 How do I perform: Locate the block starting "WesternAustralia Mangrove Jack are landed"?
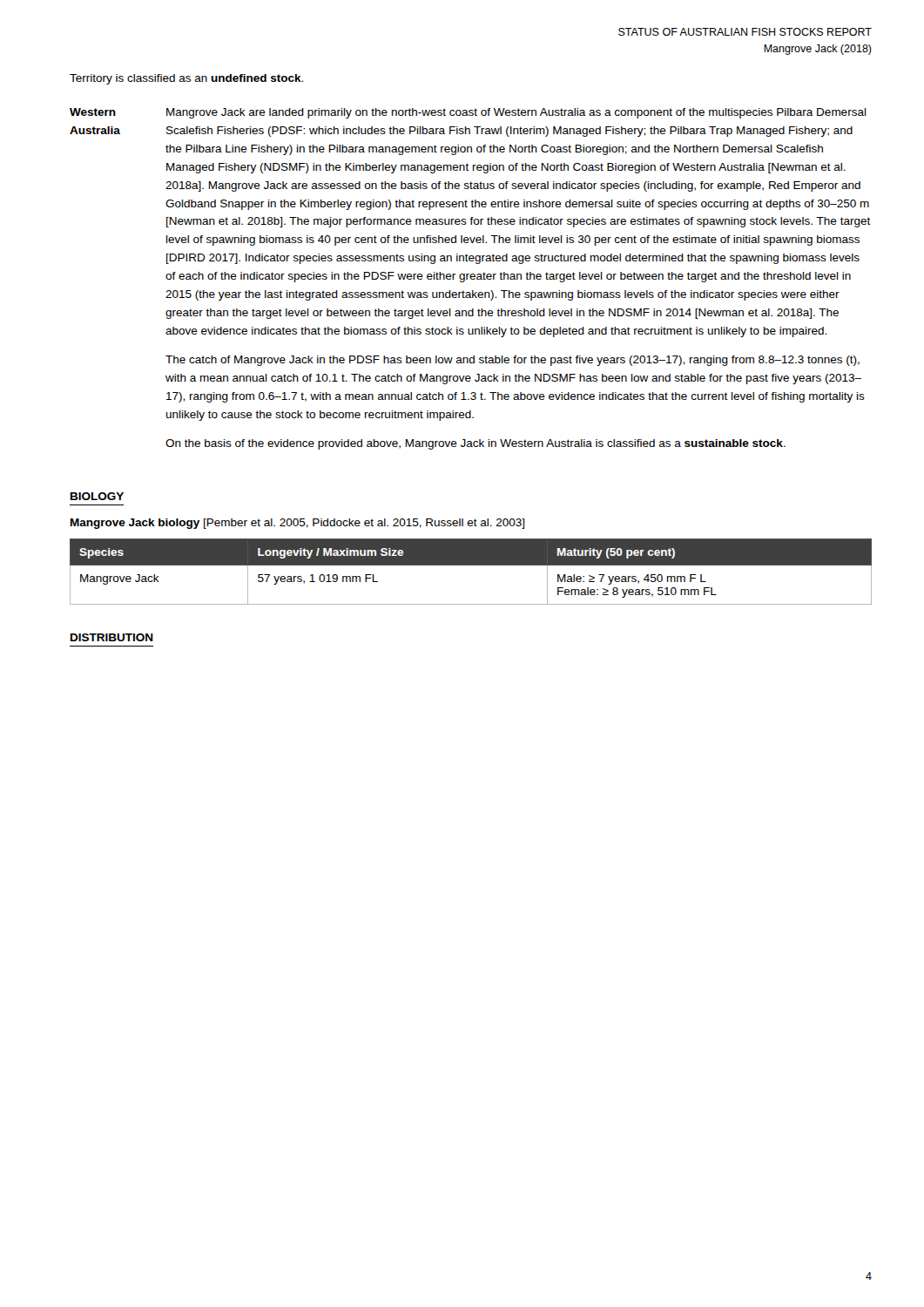pyautogui.click(x=471, y=283)
